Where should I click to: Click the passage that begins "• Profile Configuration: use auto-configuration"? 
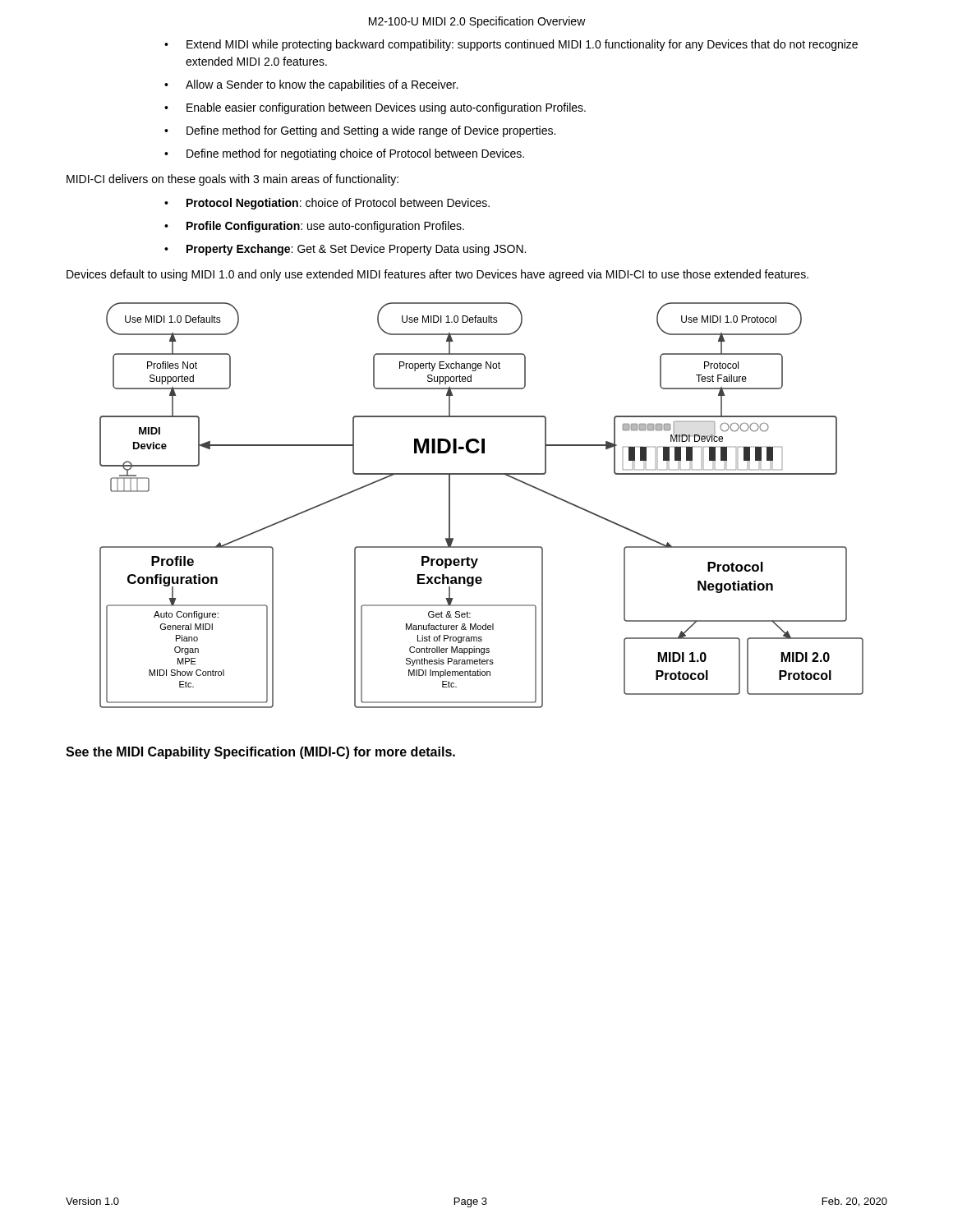click(x=315, y=226)
